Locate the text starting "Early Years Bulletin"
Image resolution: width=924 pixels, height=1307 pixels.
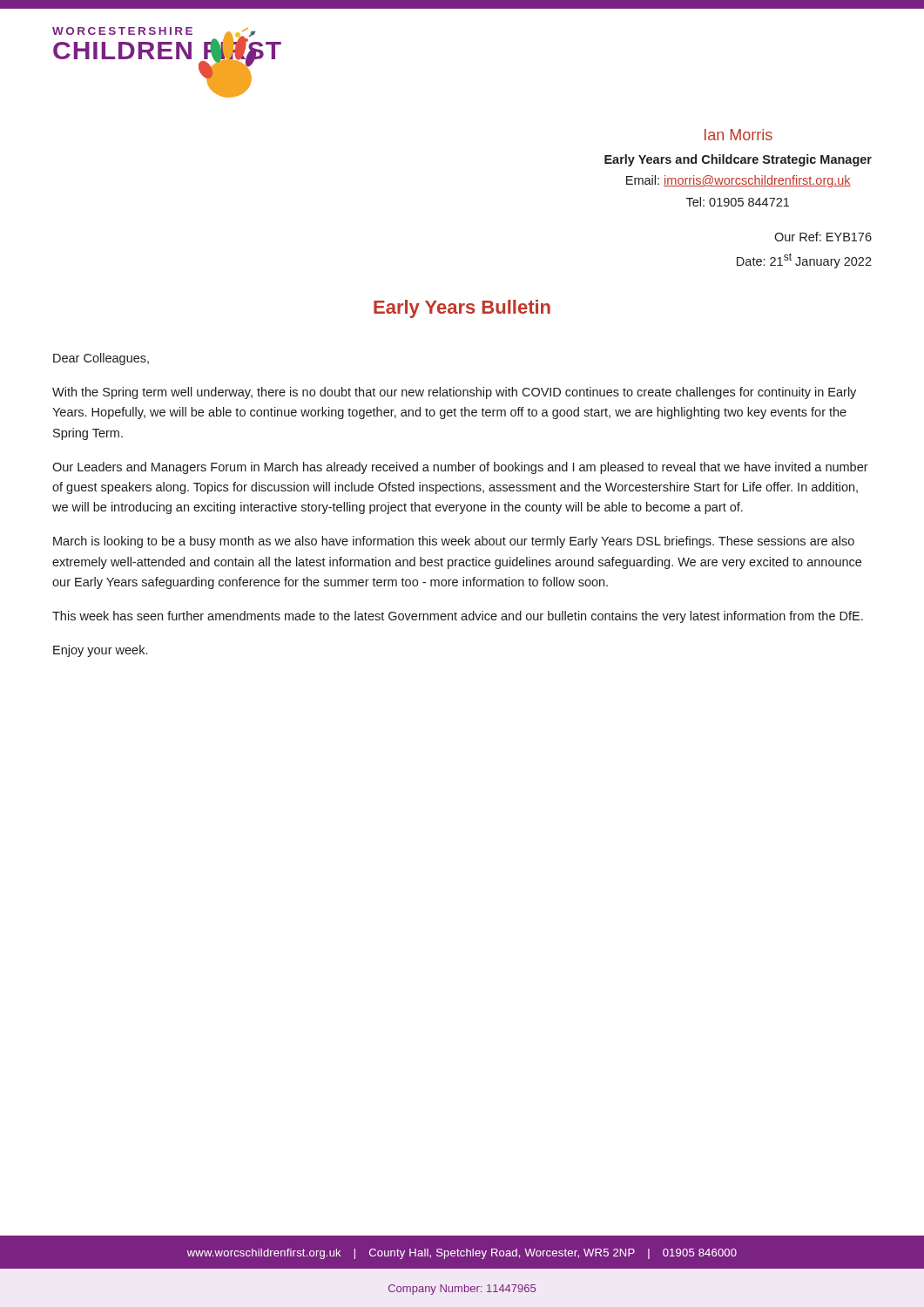pyautogui.click(x=462, y=307)
